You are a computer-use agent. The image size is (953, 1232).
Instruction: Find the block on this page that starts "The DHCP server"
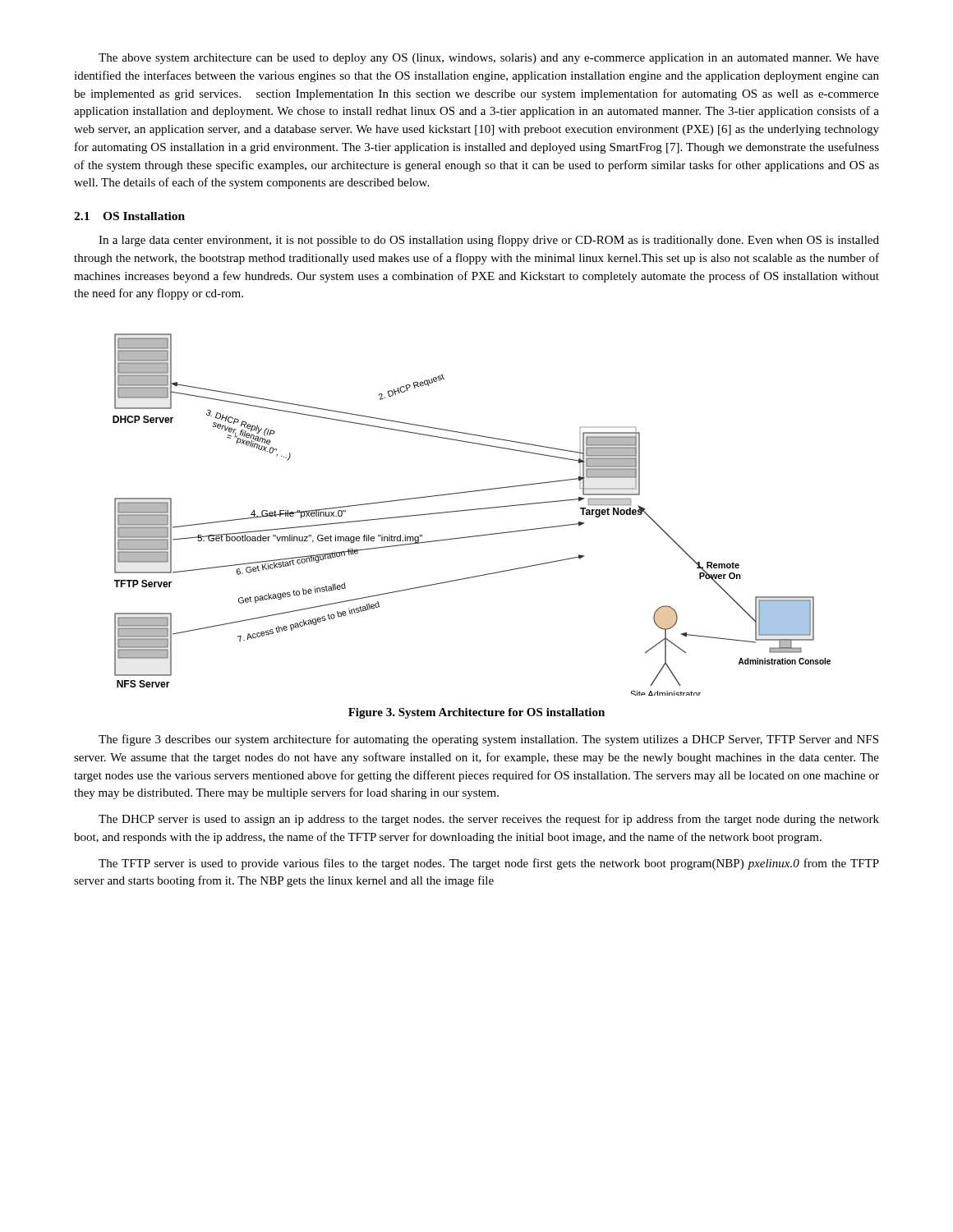tap(476, 829)
